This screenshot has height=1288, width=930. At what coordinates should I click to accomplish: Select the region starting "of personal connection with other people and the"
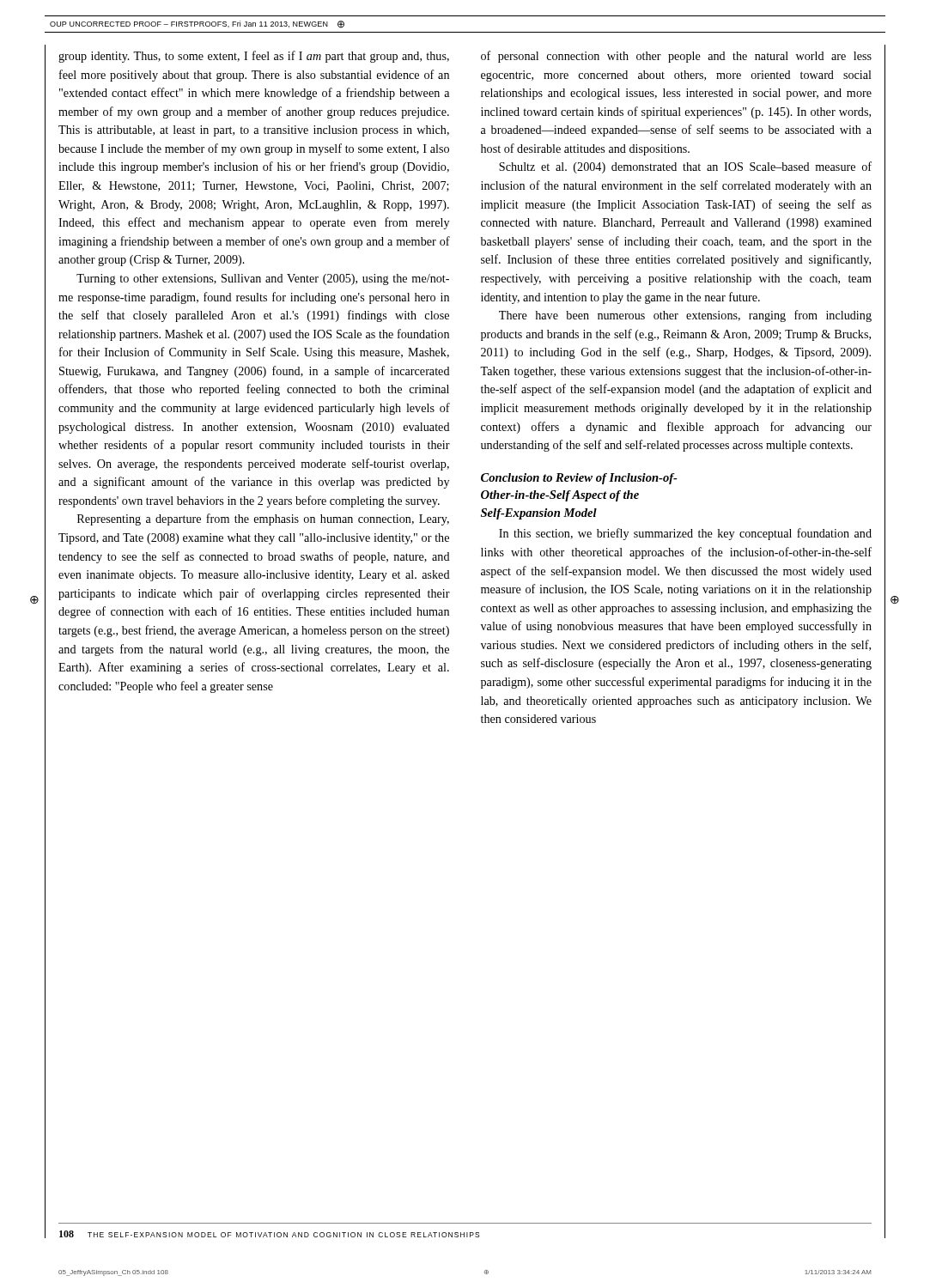pyautogui.click(x=676, y=103)
